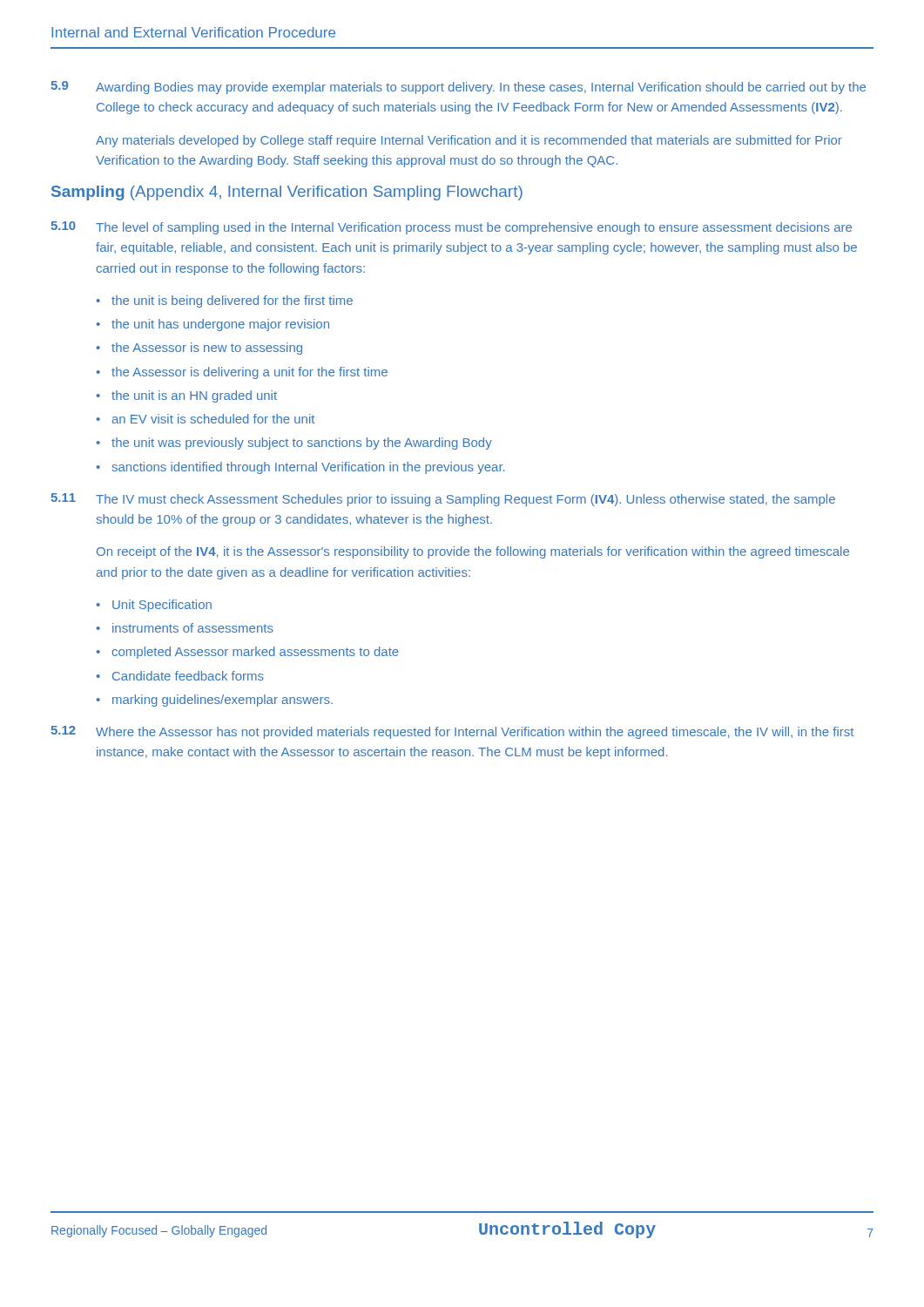The width and height of the screenshot is (924, 1307).
Task: Find the passage starting "On receipt of"
Action: click(473, 561)
